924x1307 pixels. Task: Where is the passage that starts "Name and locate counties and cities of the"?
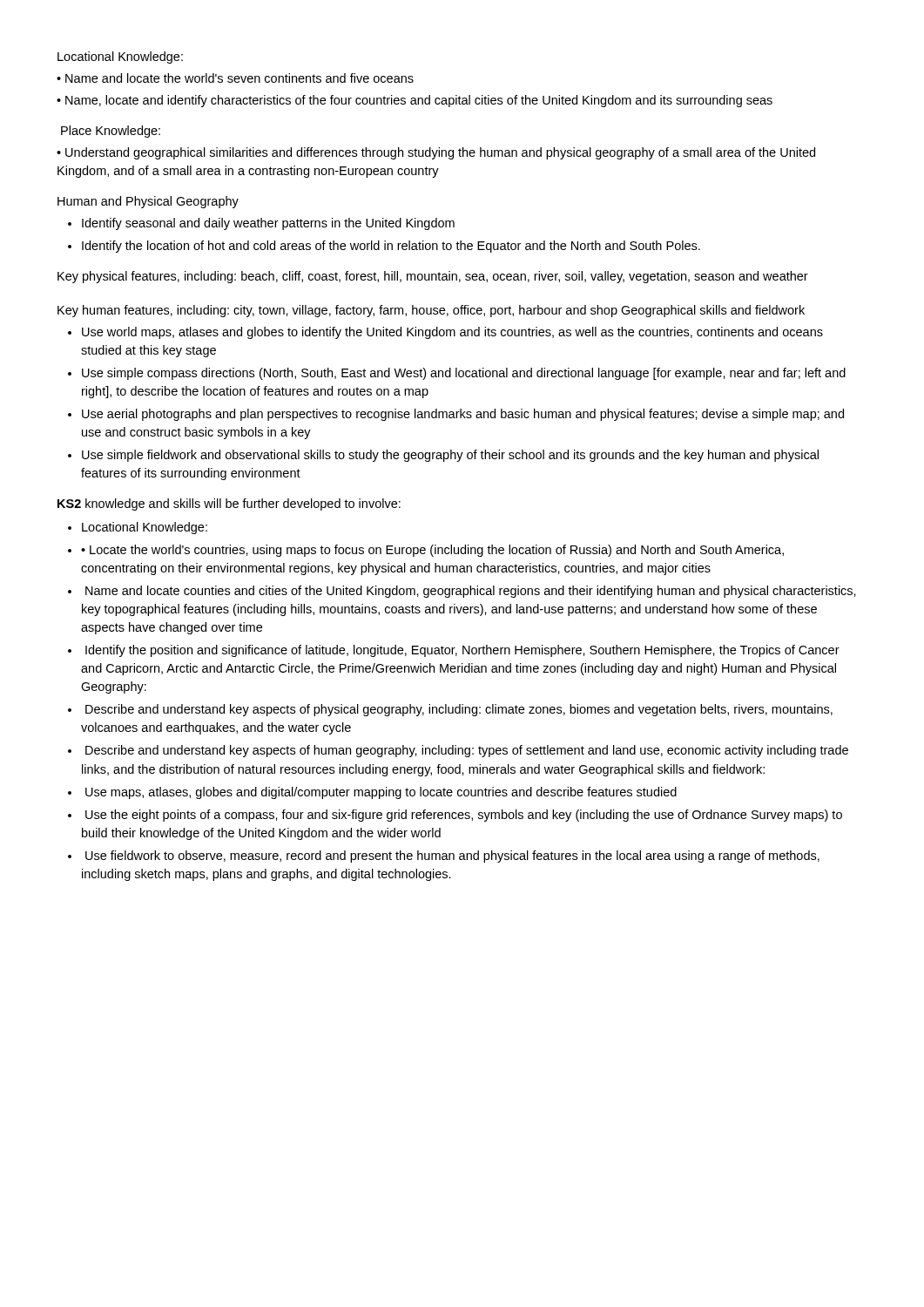click(469, 609)
